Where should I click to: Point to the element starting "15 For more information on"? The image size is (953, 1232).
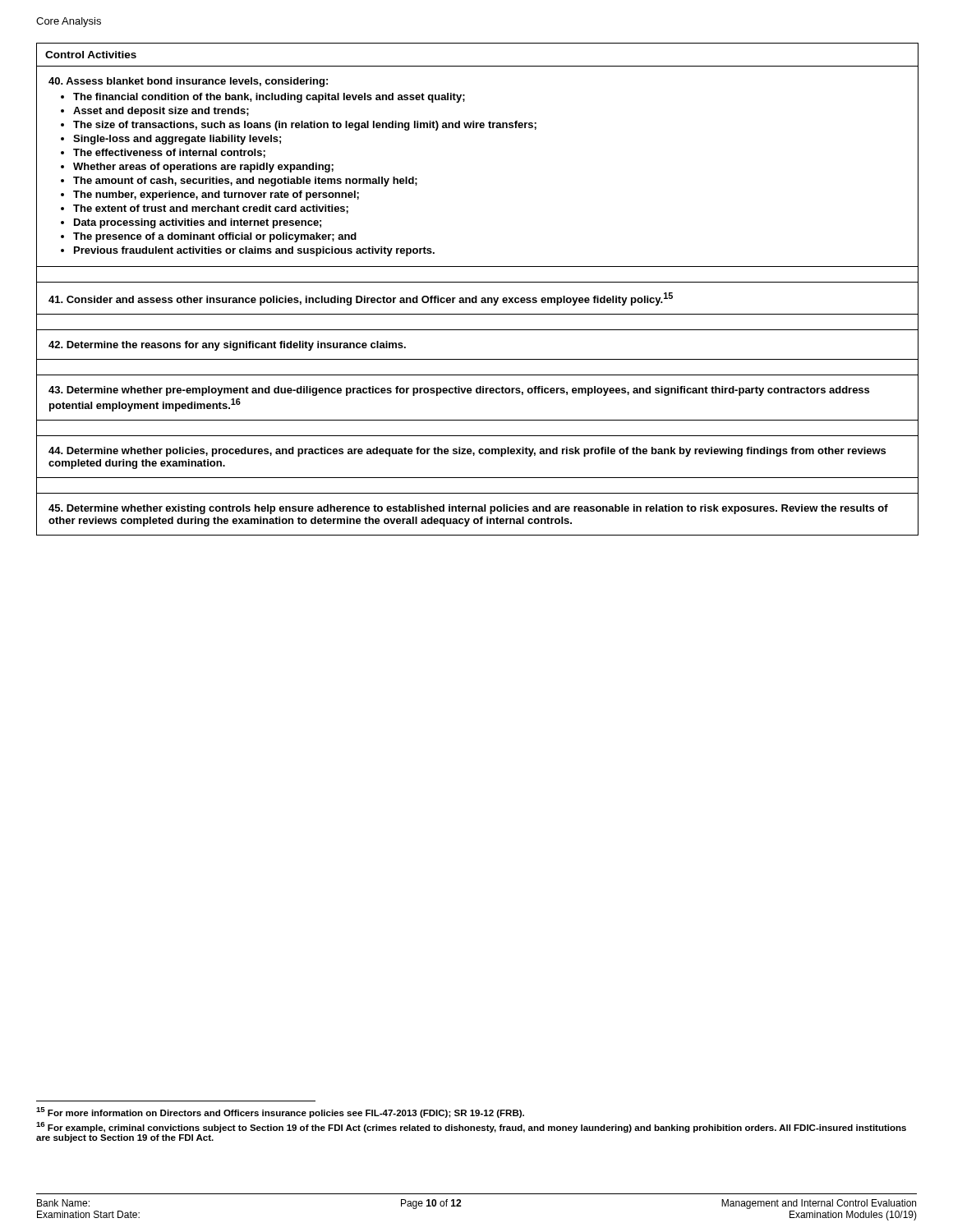pyautogui.click(x=476, y=1121)
